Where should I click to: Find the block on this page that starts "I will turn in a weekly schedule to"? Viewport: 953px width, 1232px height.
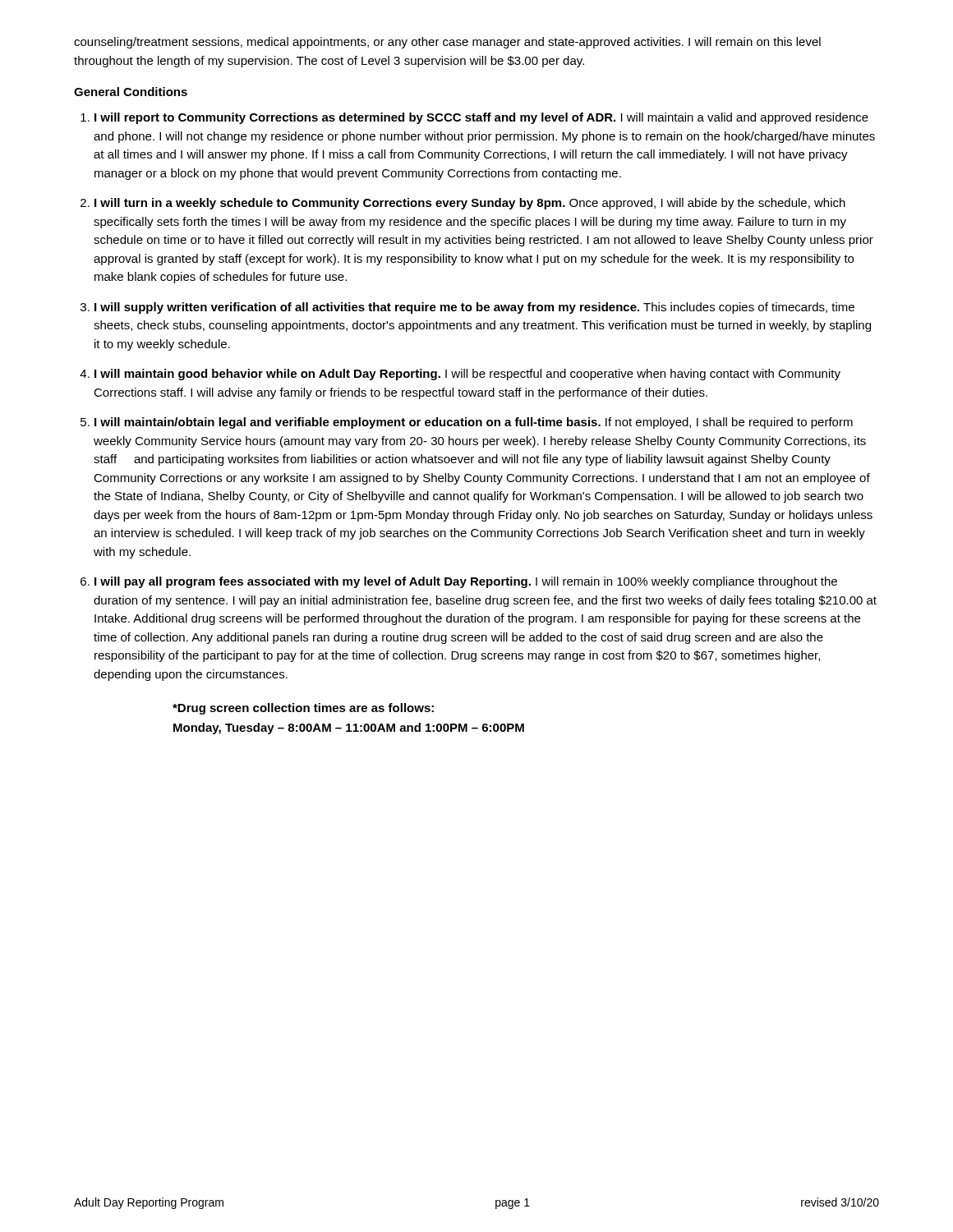(483, 239)
